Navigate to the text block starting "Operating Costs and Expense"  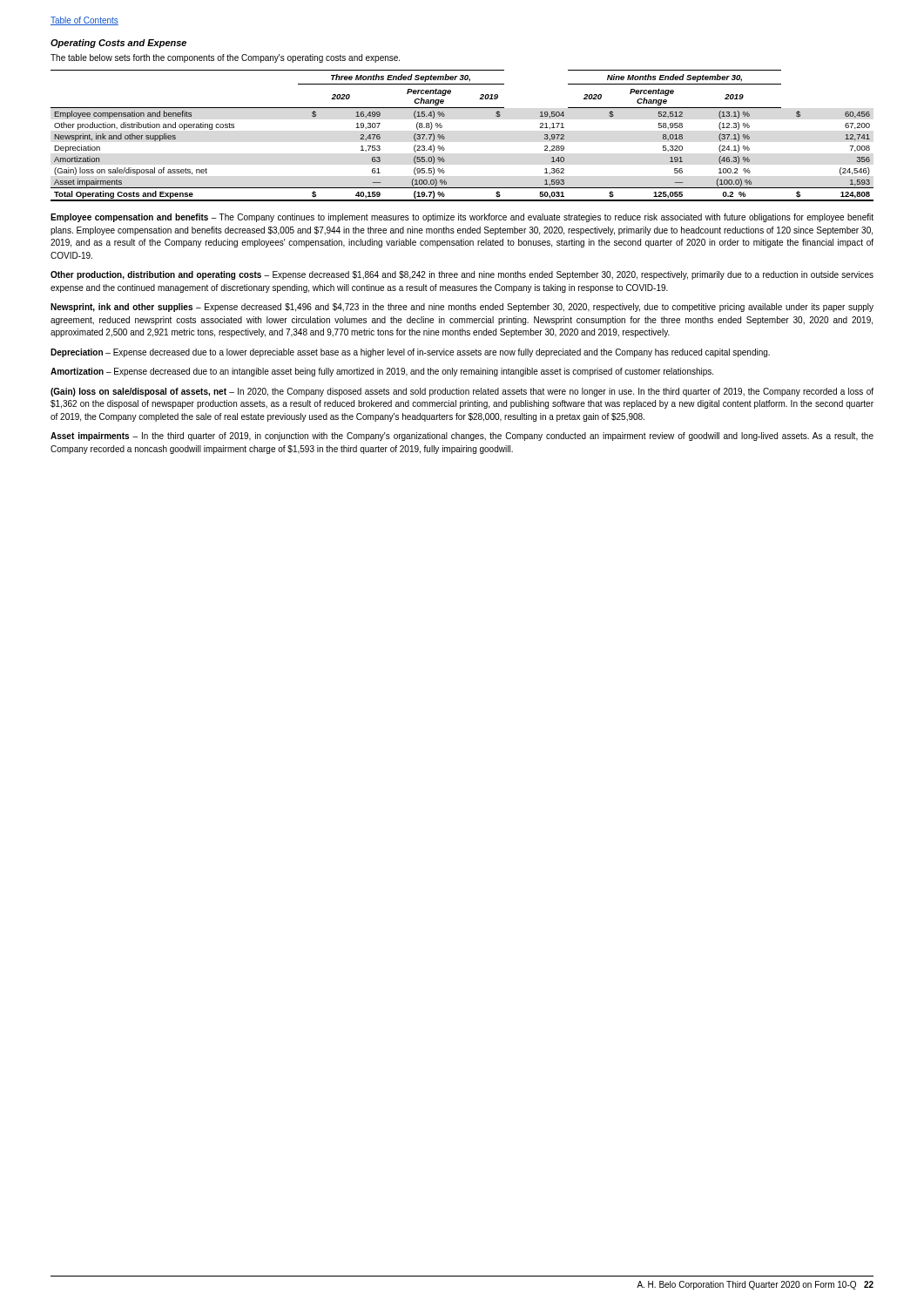coord(119,43)
